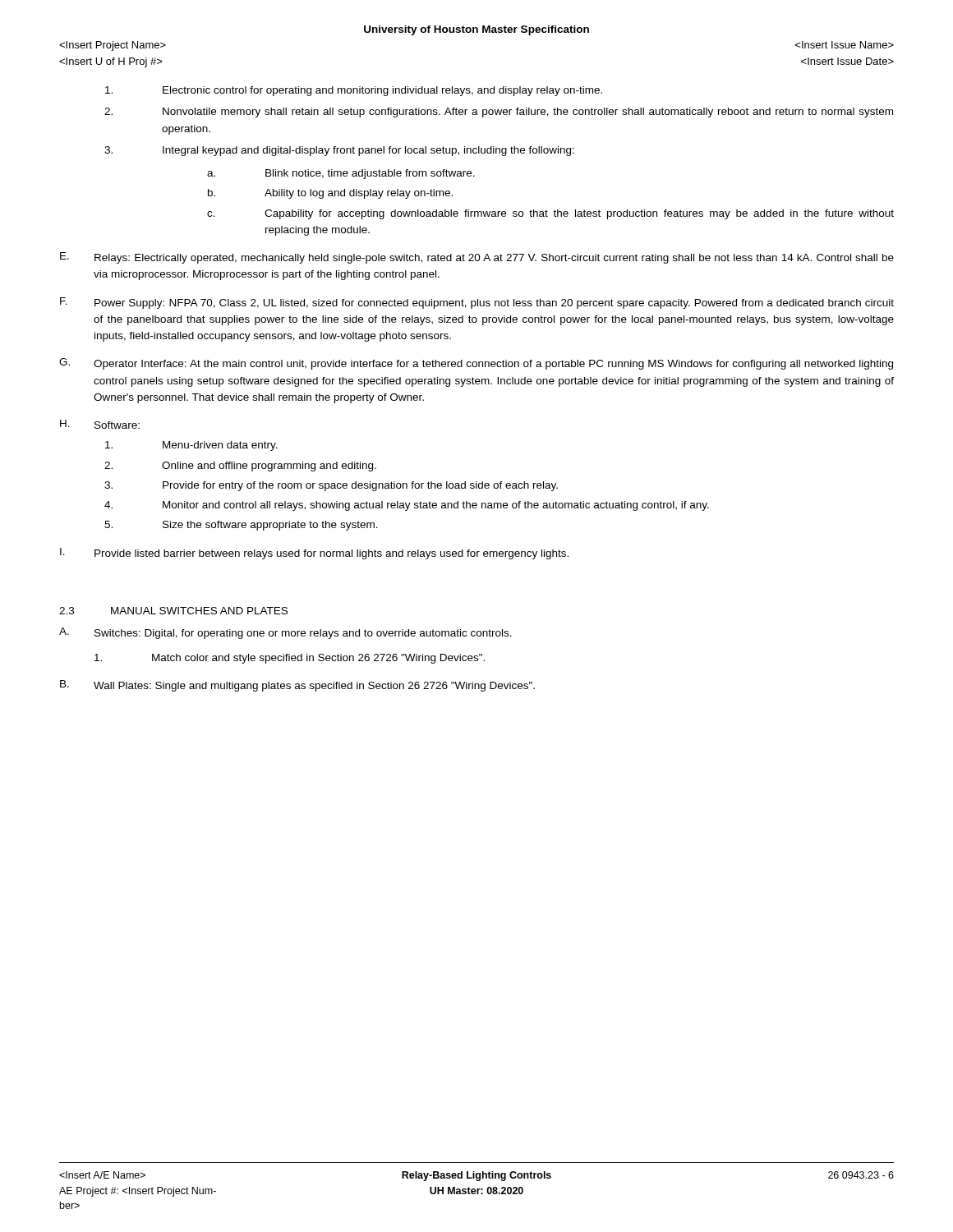Click on the passage starting "Match color and style"
The image size is (953, 1232).
[476, 658]
